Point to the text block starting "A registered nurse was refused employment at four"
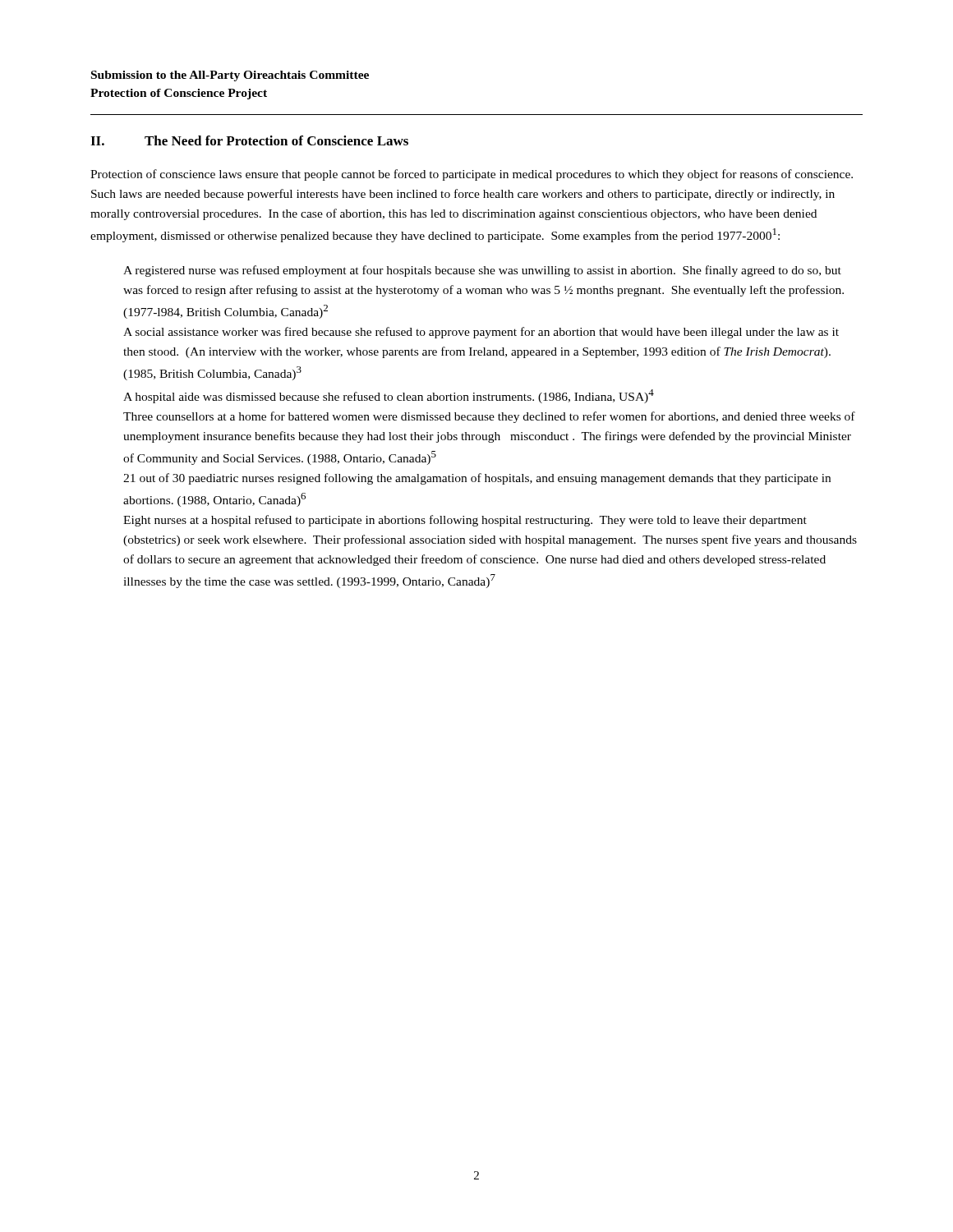This screenshot has height=1232, width=953. (493, 291)
